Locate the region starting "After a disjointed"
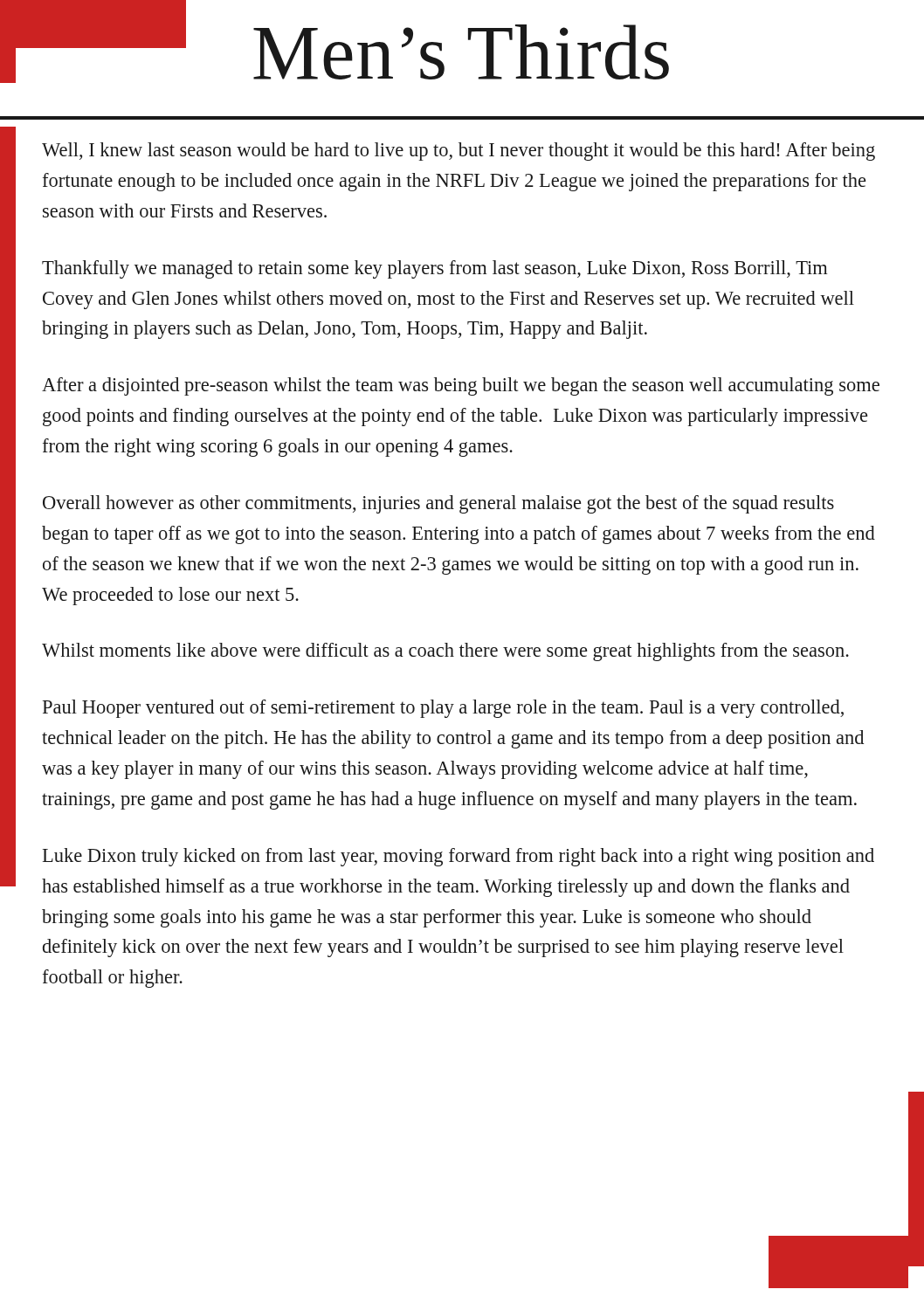 click(x=462, y=416)
